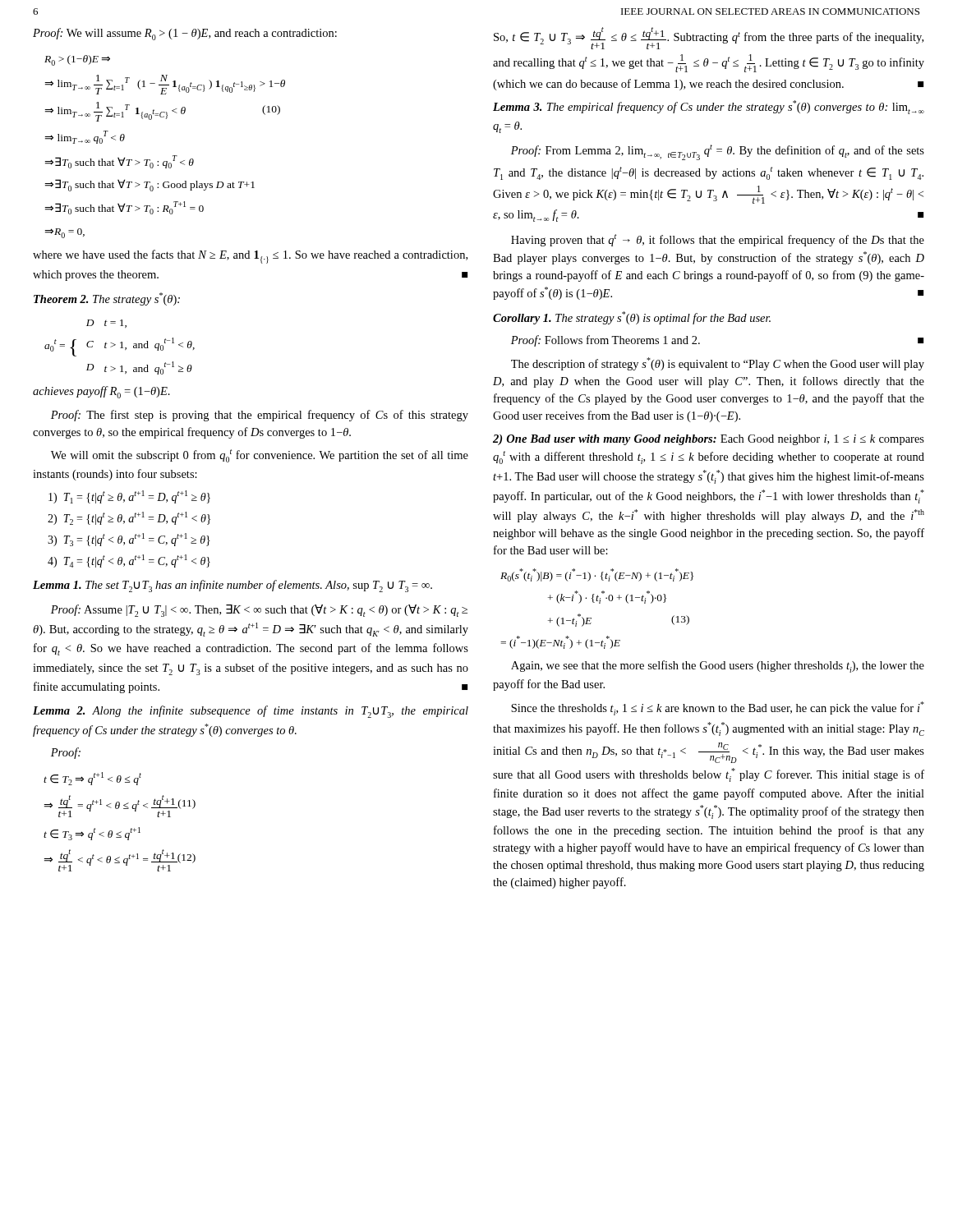Select the element starting "where we have used the facts that N"
Screen dimensions: 1232x953
251,265
